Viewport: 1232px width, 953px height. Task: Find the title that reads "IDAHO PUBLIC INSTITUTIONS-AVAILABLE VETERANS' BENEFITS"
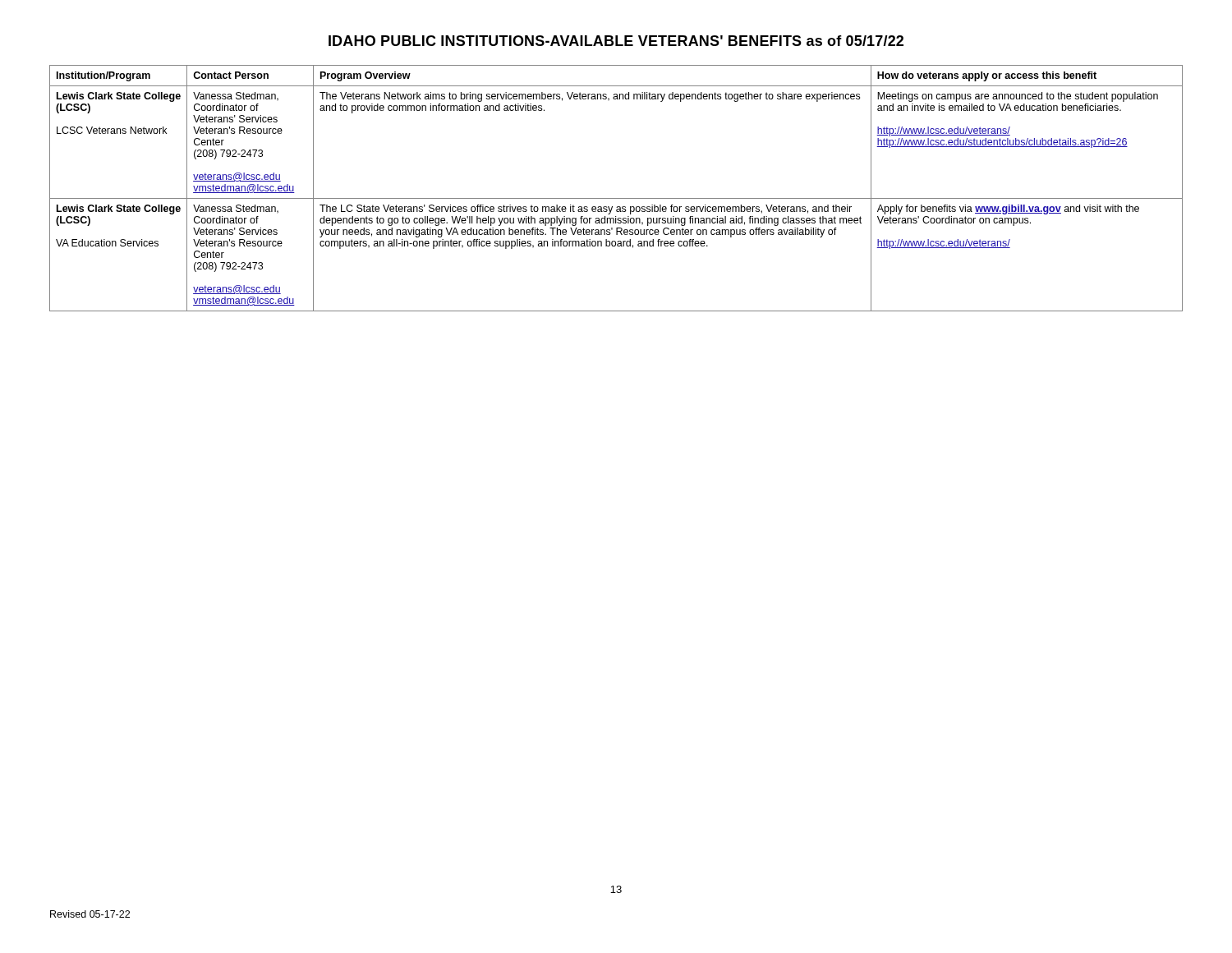tap(616, 42)
